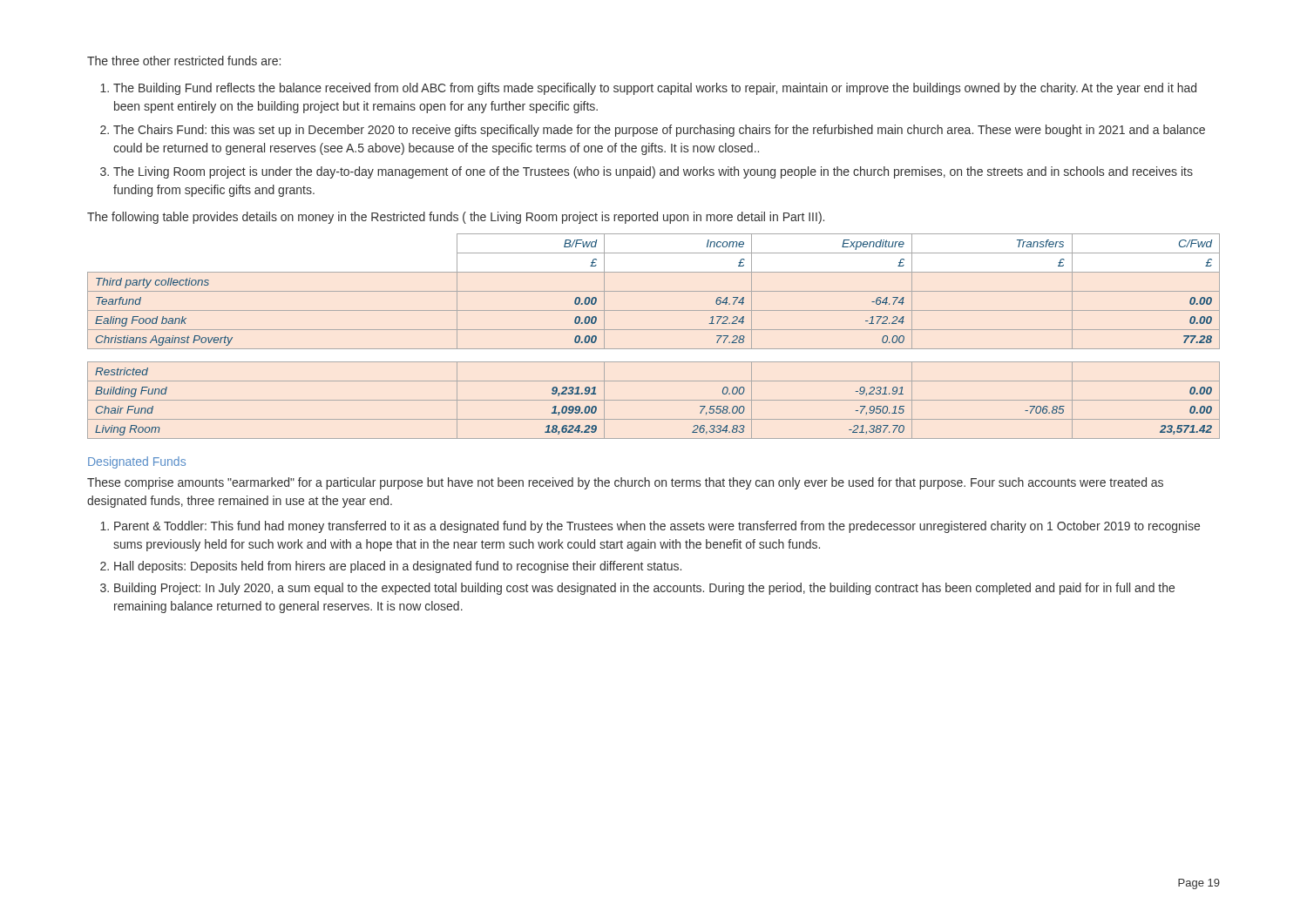Click on the text starting "The Building Fund"
Screen dimensions: 924x1307
coord(655,97)
